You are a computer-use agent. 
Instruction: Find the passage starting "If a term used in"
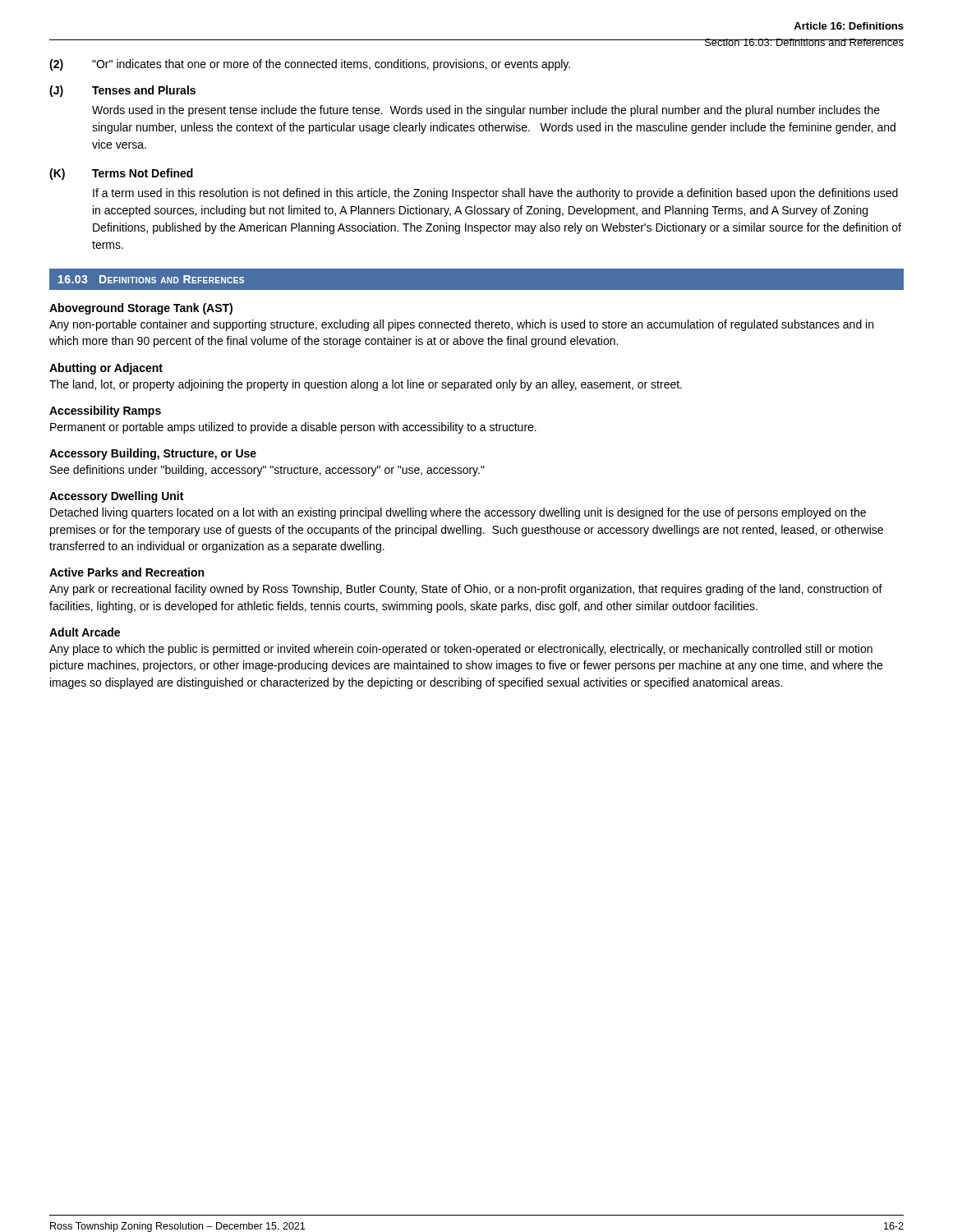[497, 219]
